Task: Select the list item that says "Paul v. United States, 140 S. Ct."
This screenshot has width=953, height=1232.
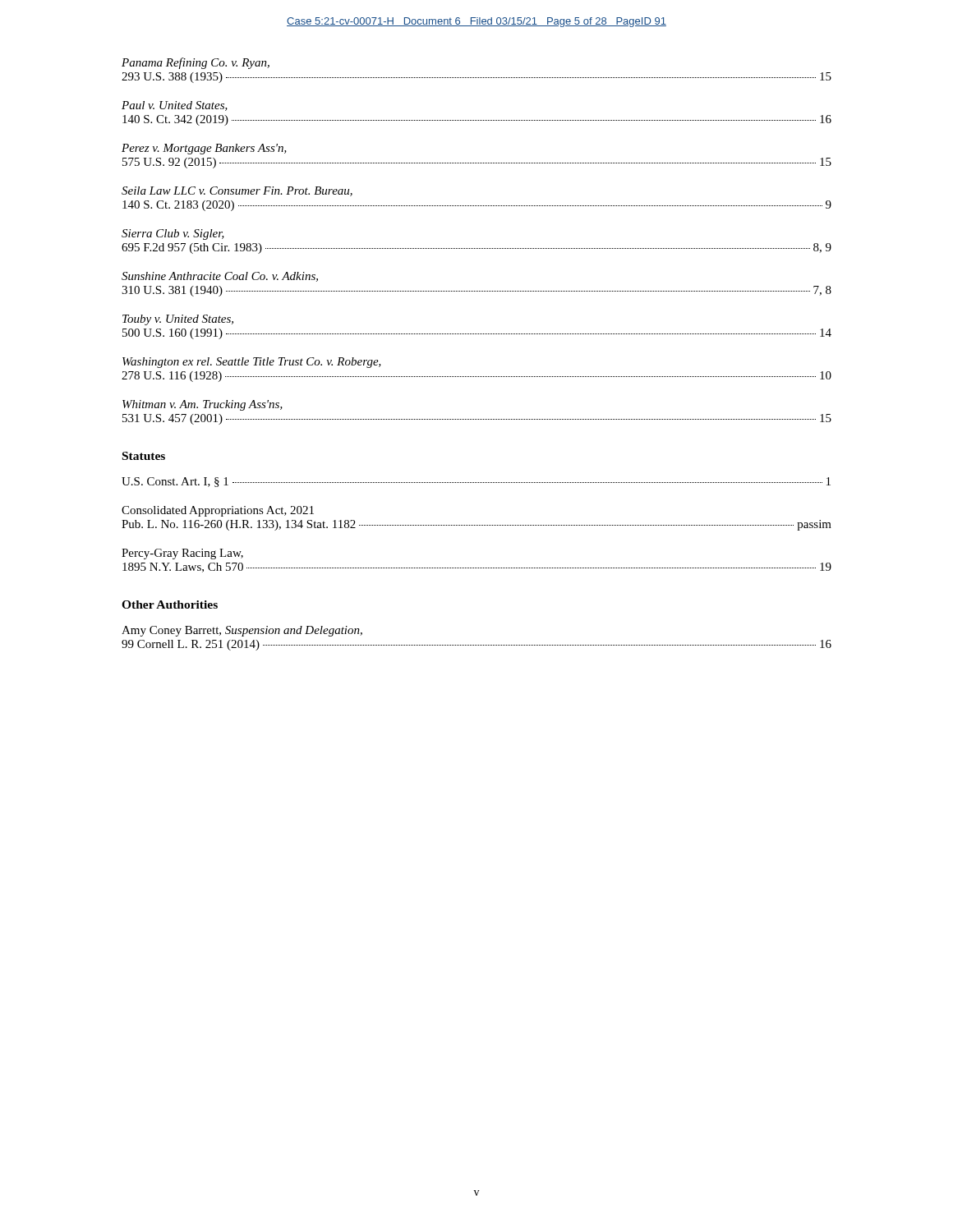Action: [476, 113]
